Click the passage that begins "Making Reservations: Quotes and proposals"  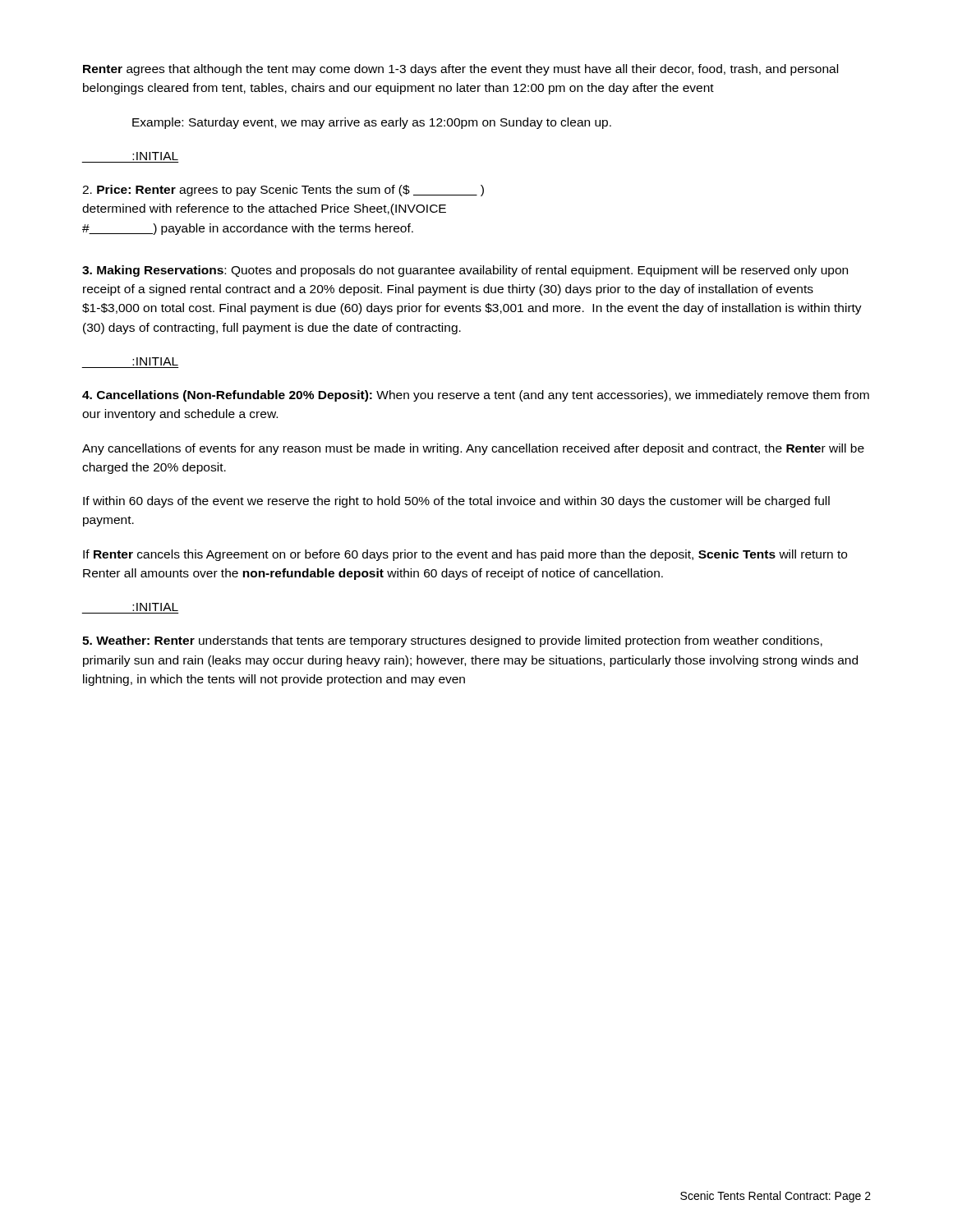pos(472,298)
